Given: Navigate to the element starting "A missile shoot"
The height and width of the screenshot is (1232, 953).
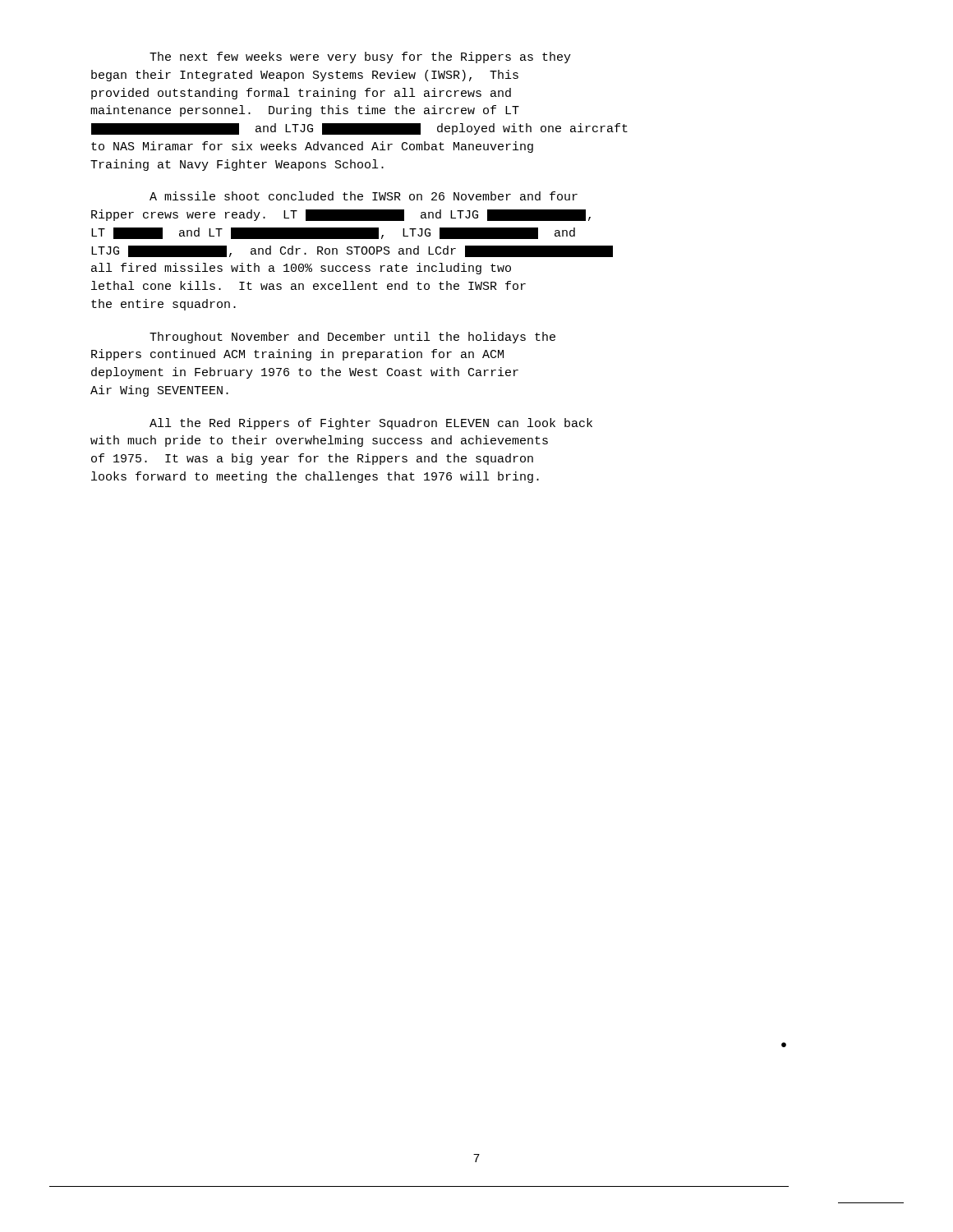Looking at the screenshot, I should tap(352, 251).
